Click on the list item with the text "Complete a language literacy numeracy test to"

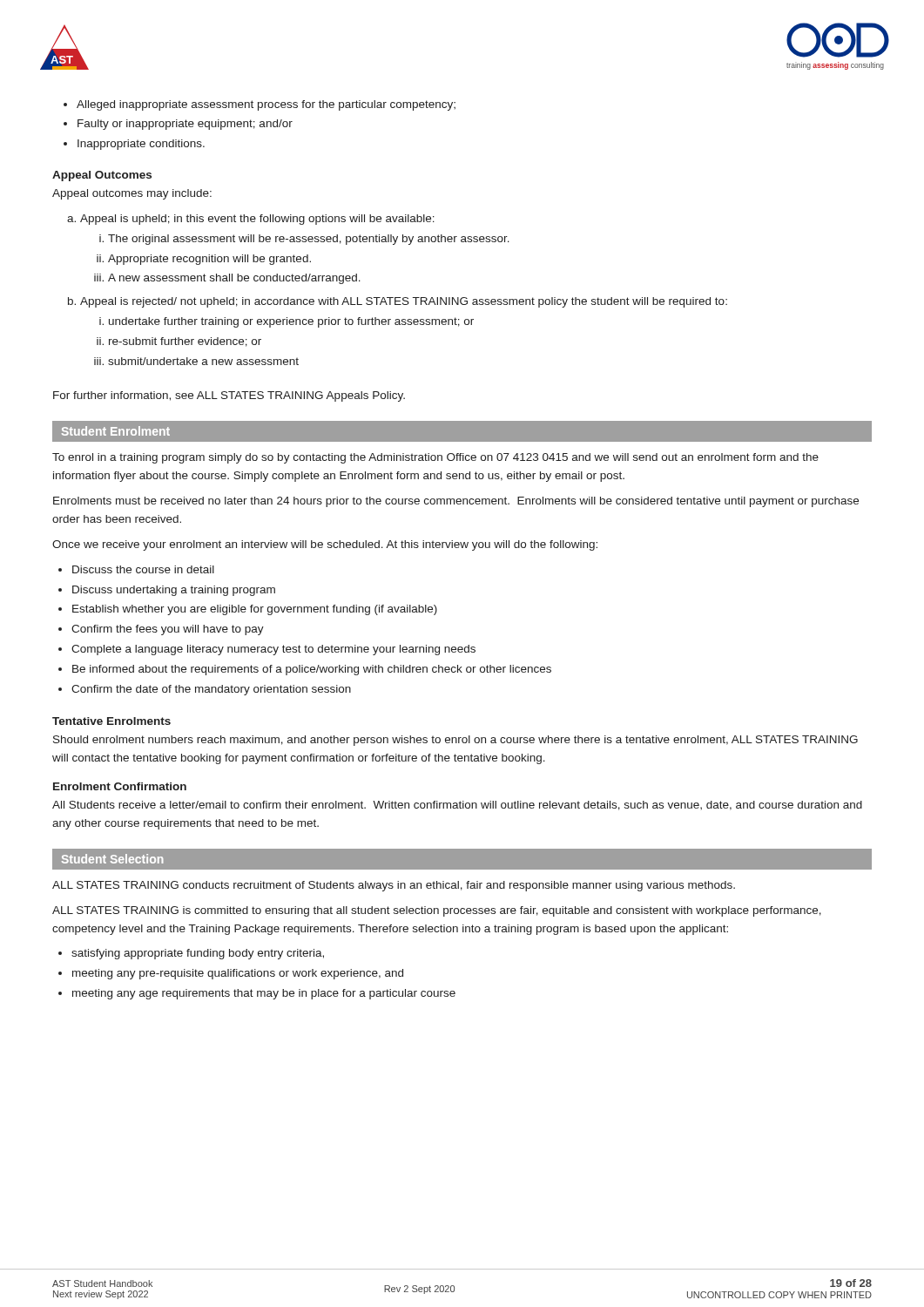[x=472, y=650]
